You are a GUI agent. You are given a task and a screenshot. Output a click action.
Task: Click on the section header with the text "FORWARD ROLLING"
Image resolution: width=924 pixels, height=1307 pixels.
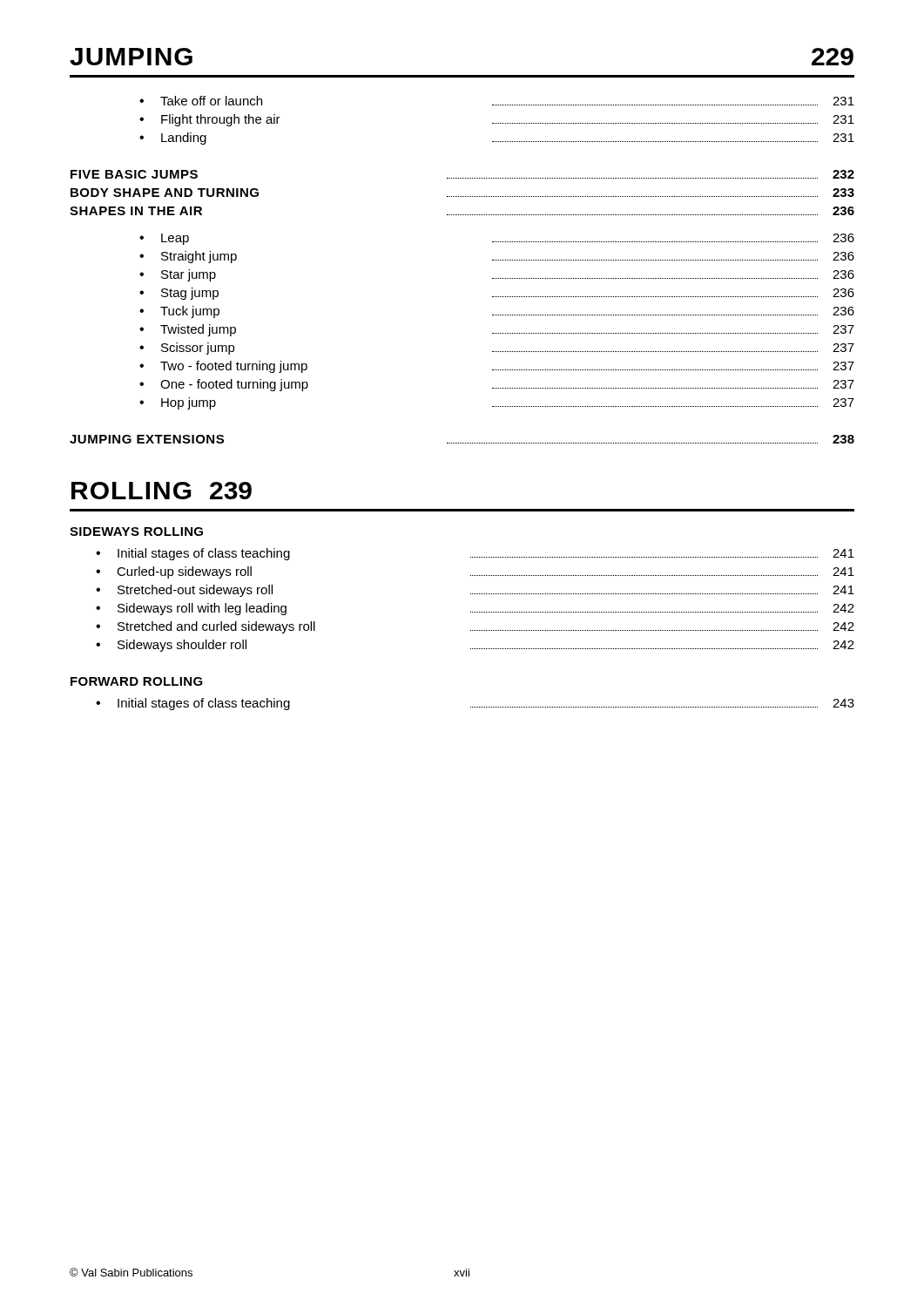pyautogui.click(x=136, y=681)
